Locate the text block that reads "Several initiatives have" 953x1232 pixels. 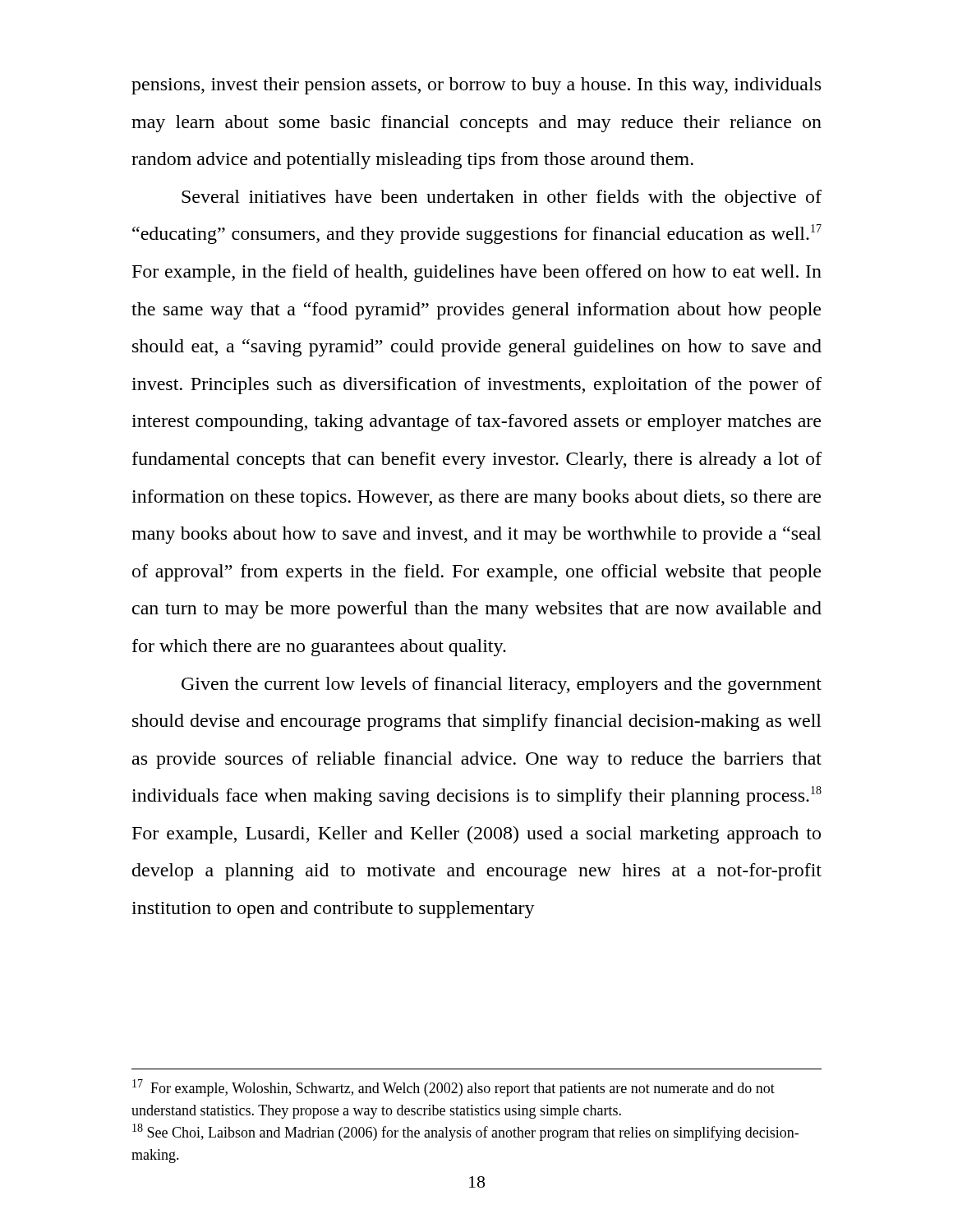click(x=476, y=421)
